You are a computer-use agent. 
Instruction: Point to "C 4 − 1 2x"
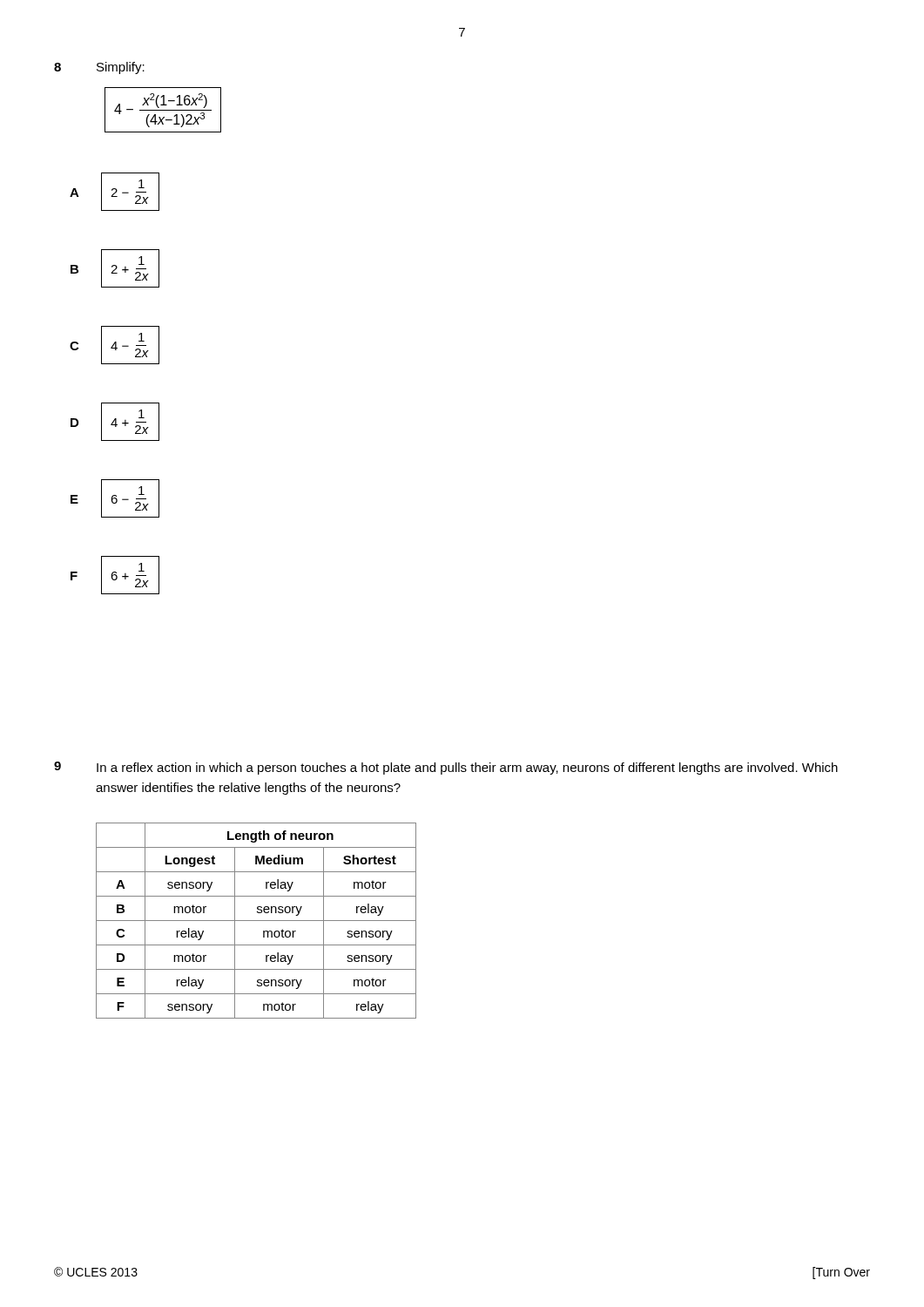click(x=115, y=345)
